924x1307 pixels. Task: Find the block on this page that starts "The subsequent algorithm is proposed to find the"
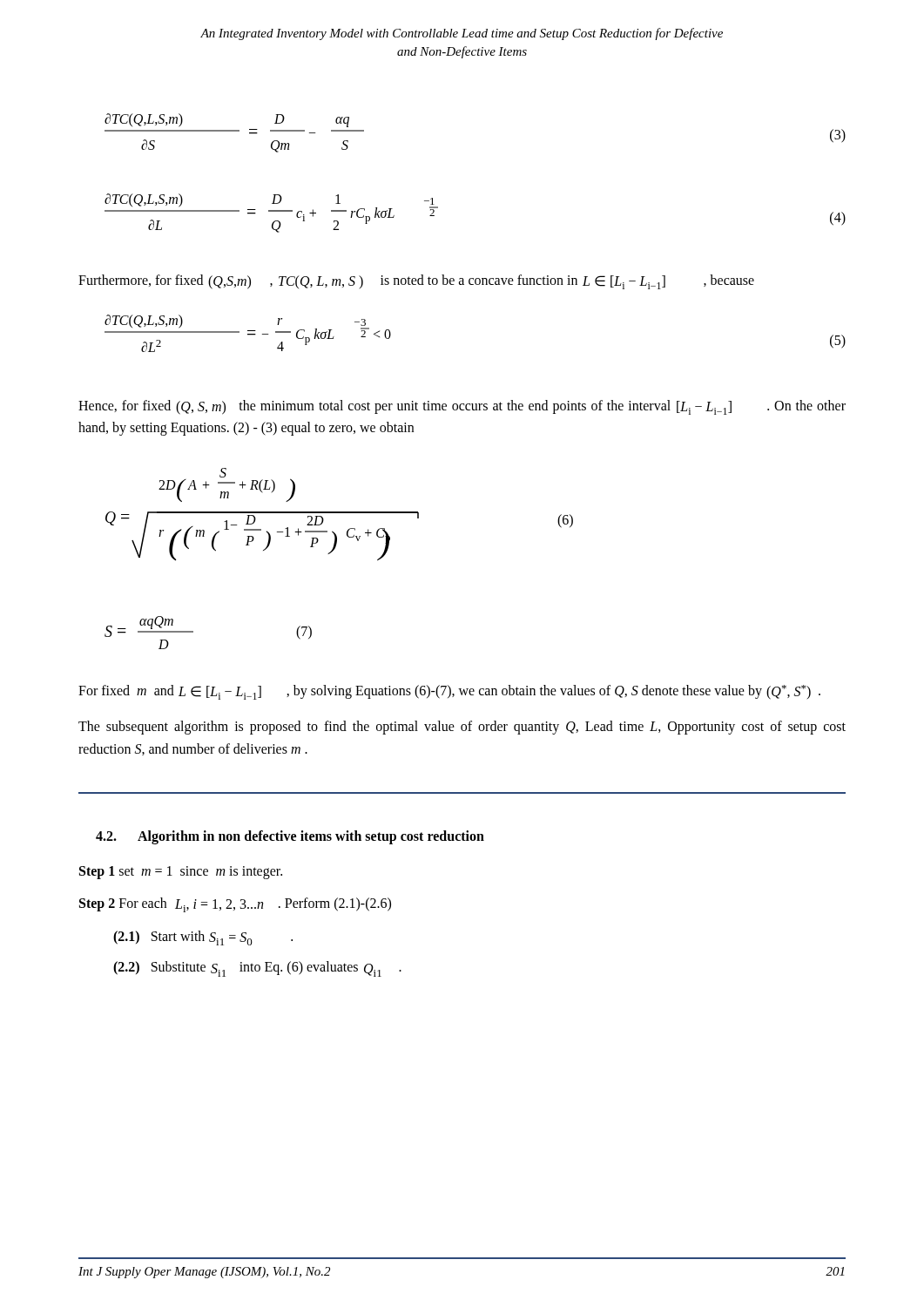pyautogui.click(x=462, y=738)
